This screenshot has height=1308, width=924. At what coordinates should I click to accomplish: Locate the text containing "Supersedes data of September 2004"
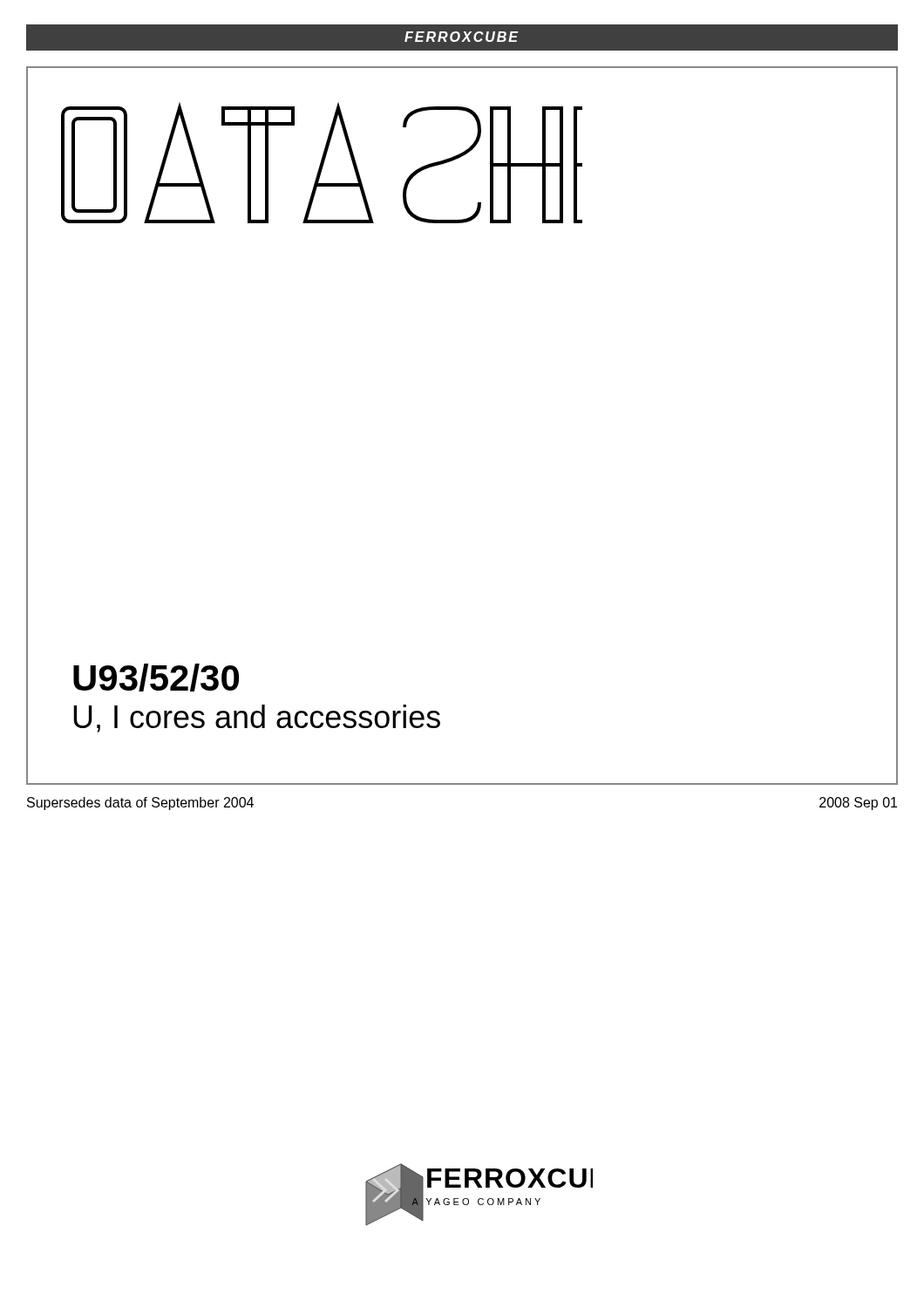(x=140, y=803)
